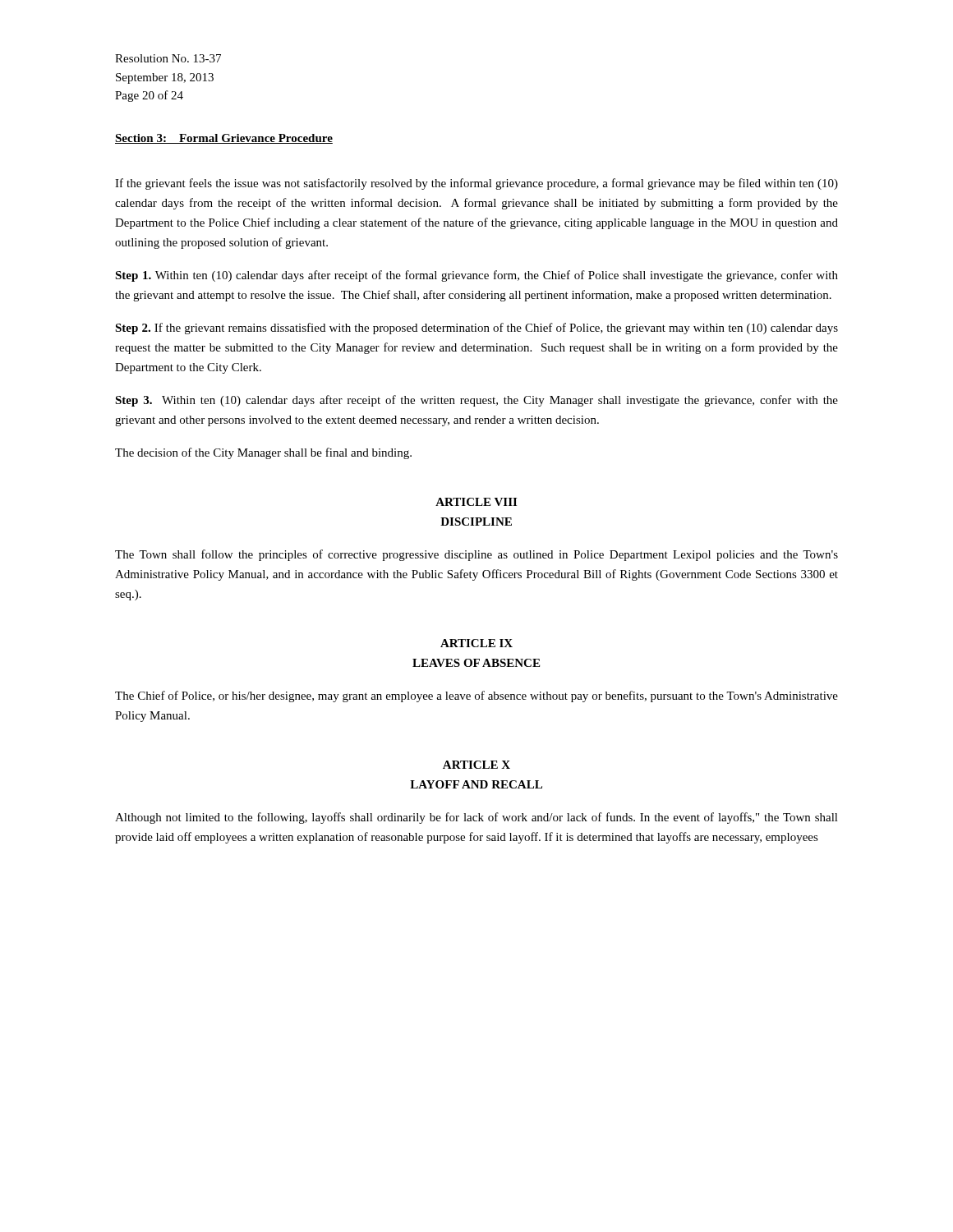The width and height of the screenshot is (953, 1232).
Task: Locate the text block that says "The decision of"
Action: [x=264, y=452]
